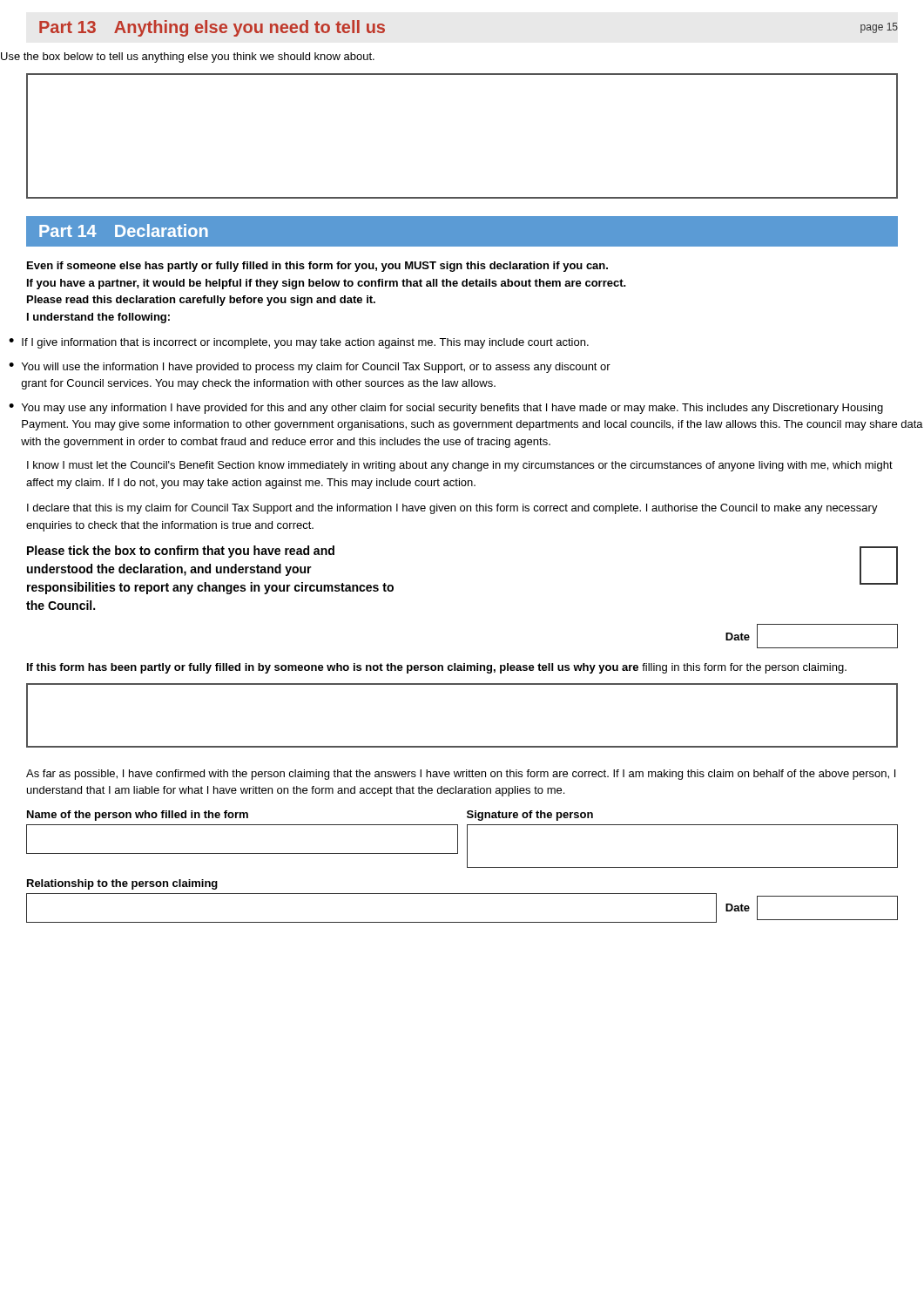Click on the text starting "If this form has been partly or fully"
This screenshot has width=924, height=1307.
click(437, 667)
